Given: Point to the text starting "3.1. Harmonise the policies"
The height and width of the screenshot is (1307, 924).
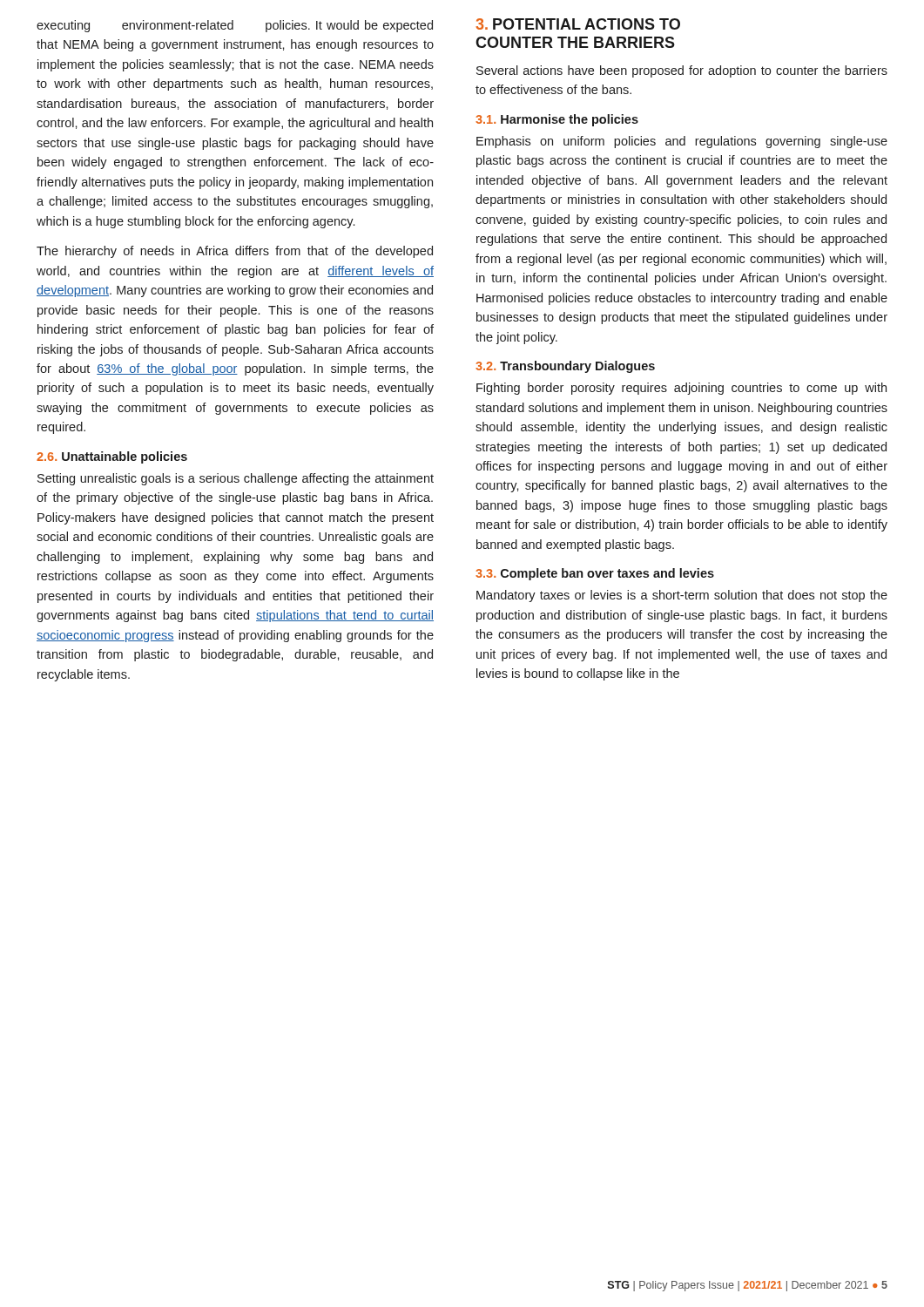Looking at the screenshot, I should coord(557,119).
